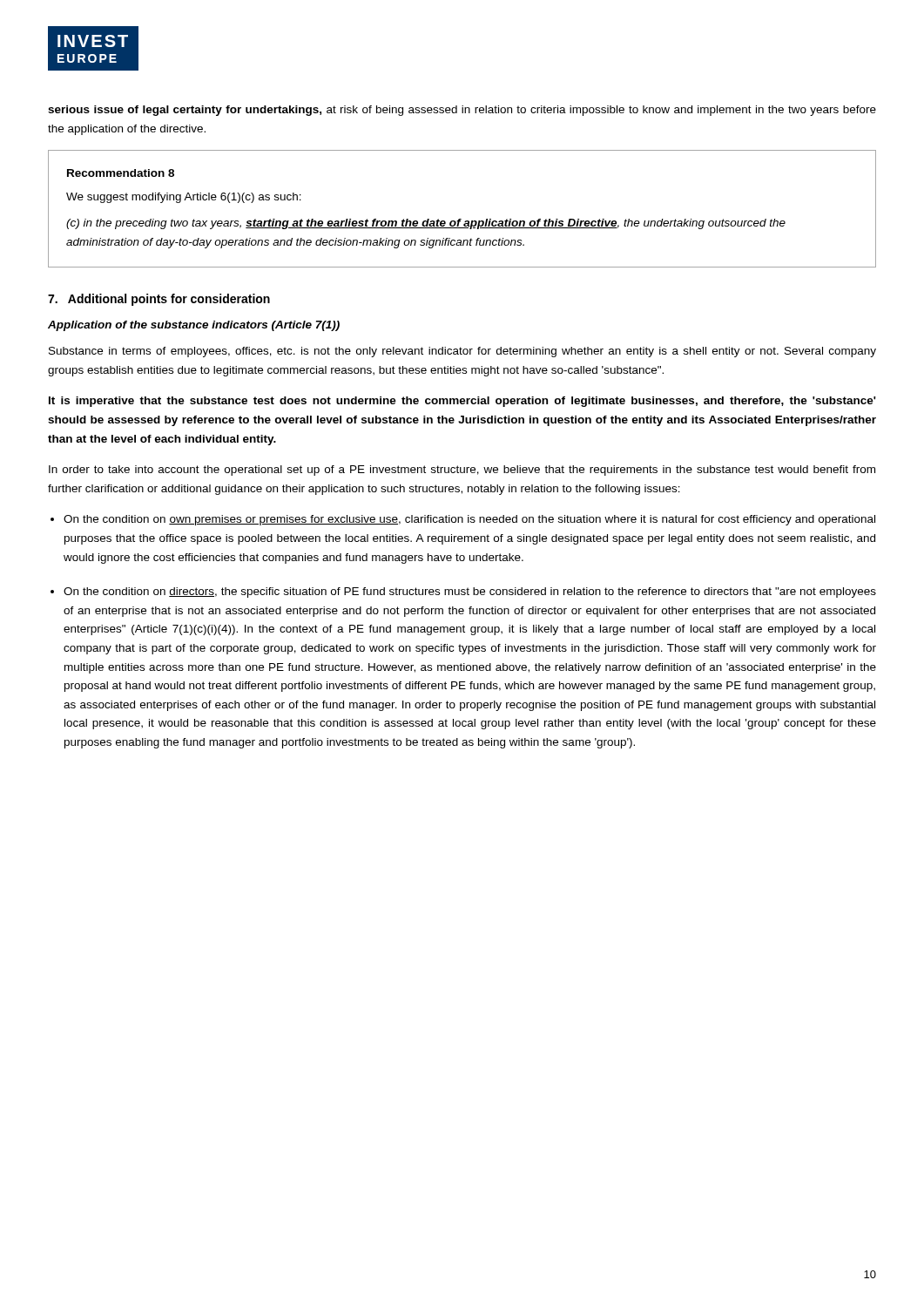Select the logo
This screenshot has width=924, height=1307.
click(x=93, y=48)
